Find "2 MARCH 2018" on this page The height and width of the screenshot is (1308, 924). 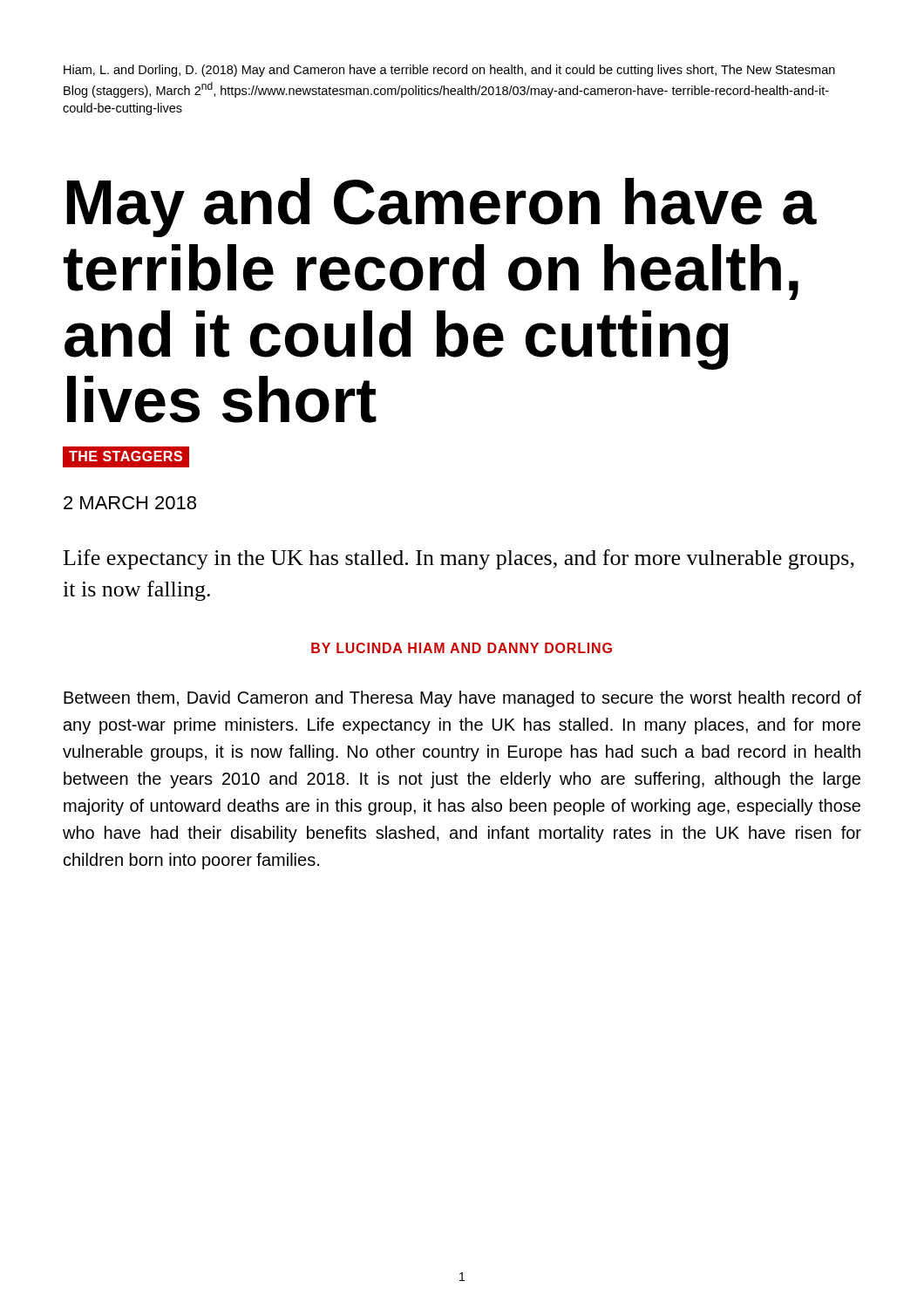pyautogui.click(x=130, y=503)
